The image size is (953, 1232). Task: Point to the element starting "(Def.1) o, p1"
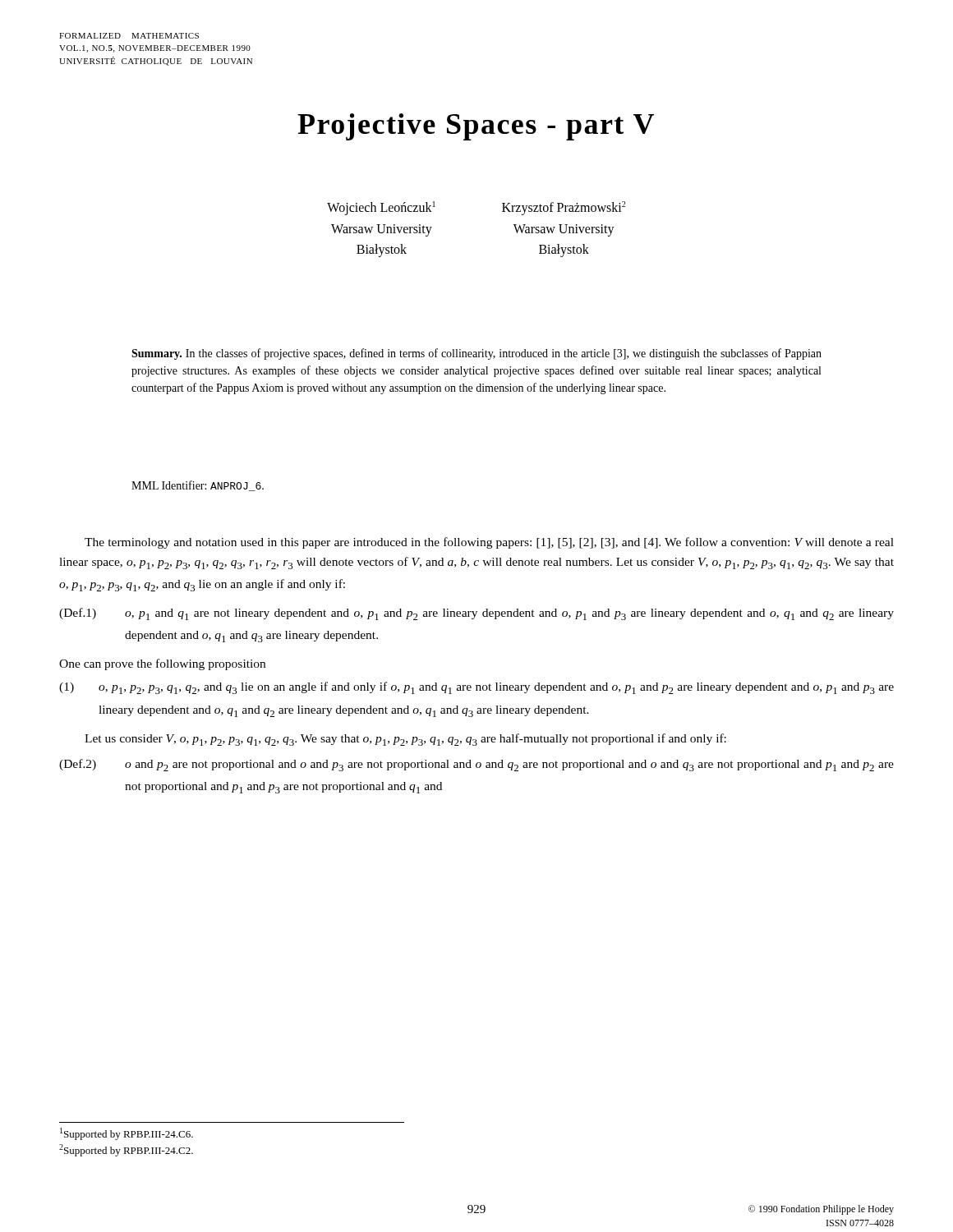[x=476, y=625]
